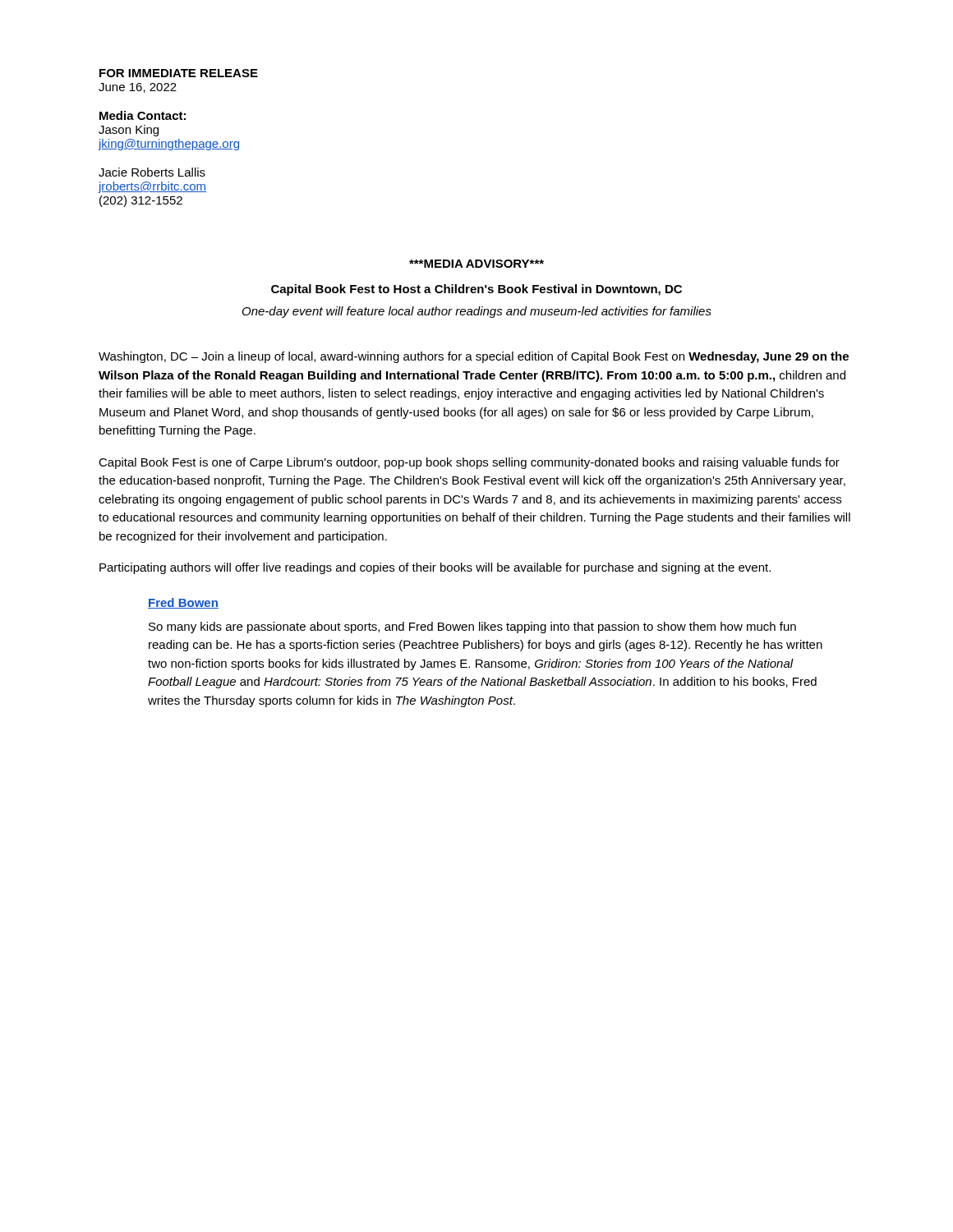Click on the element starting "One-day event will feature local"
Image resolution: width=953 pixels, height=1232 pixels.
click(476, 311)
